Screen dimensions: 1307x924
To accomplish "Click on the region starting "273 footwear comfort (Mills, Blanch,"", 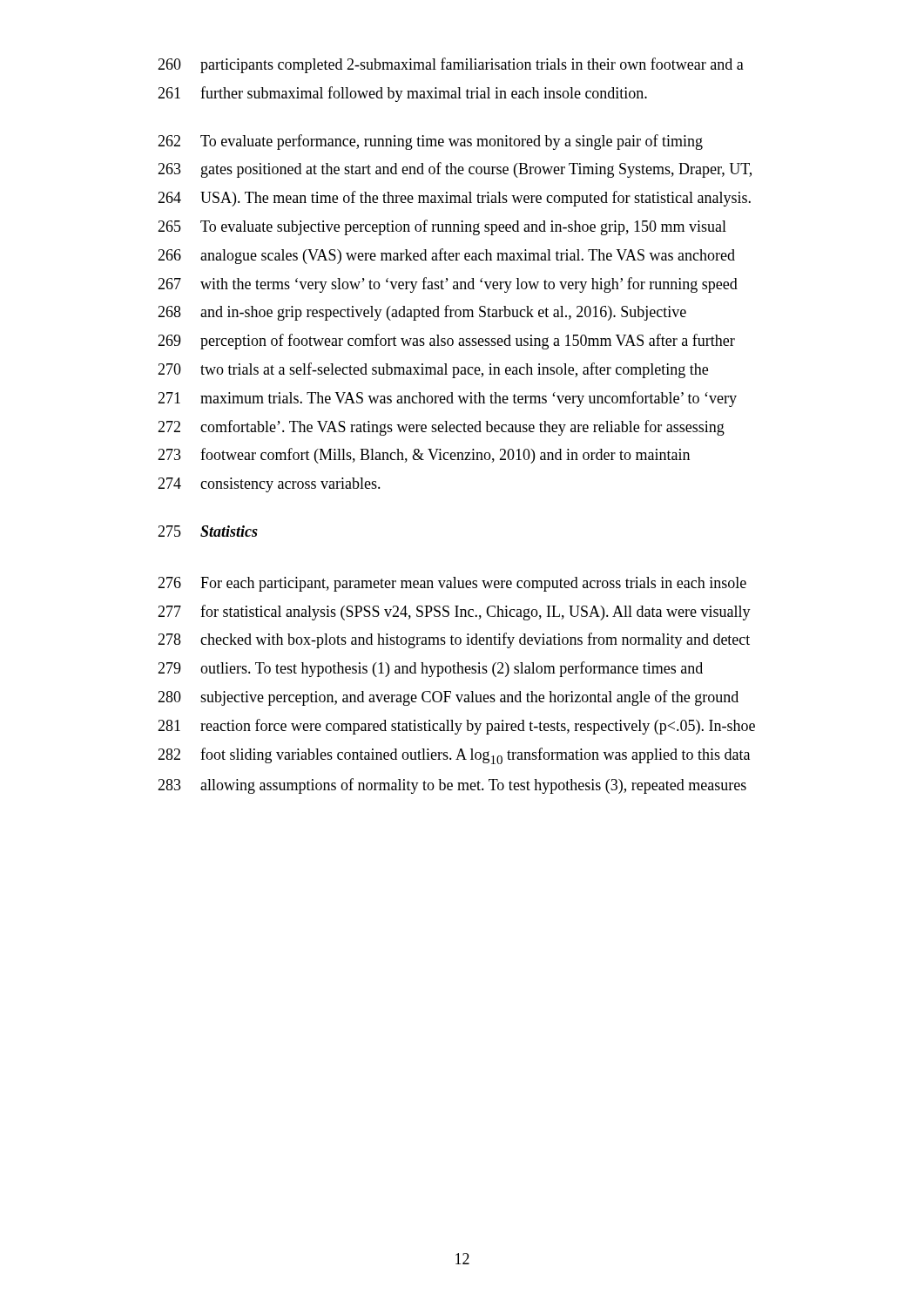I will [x=482, y=455].
